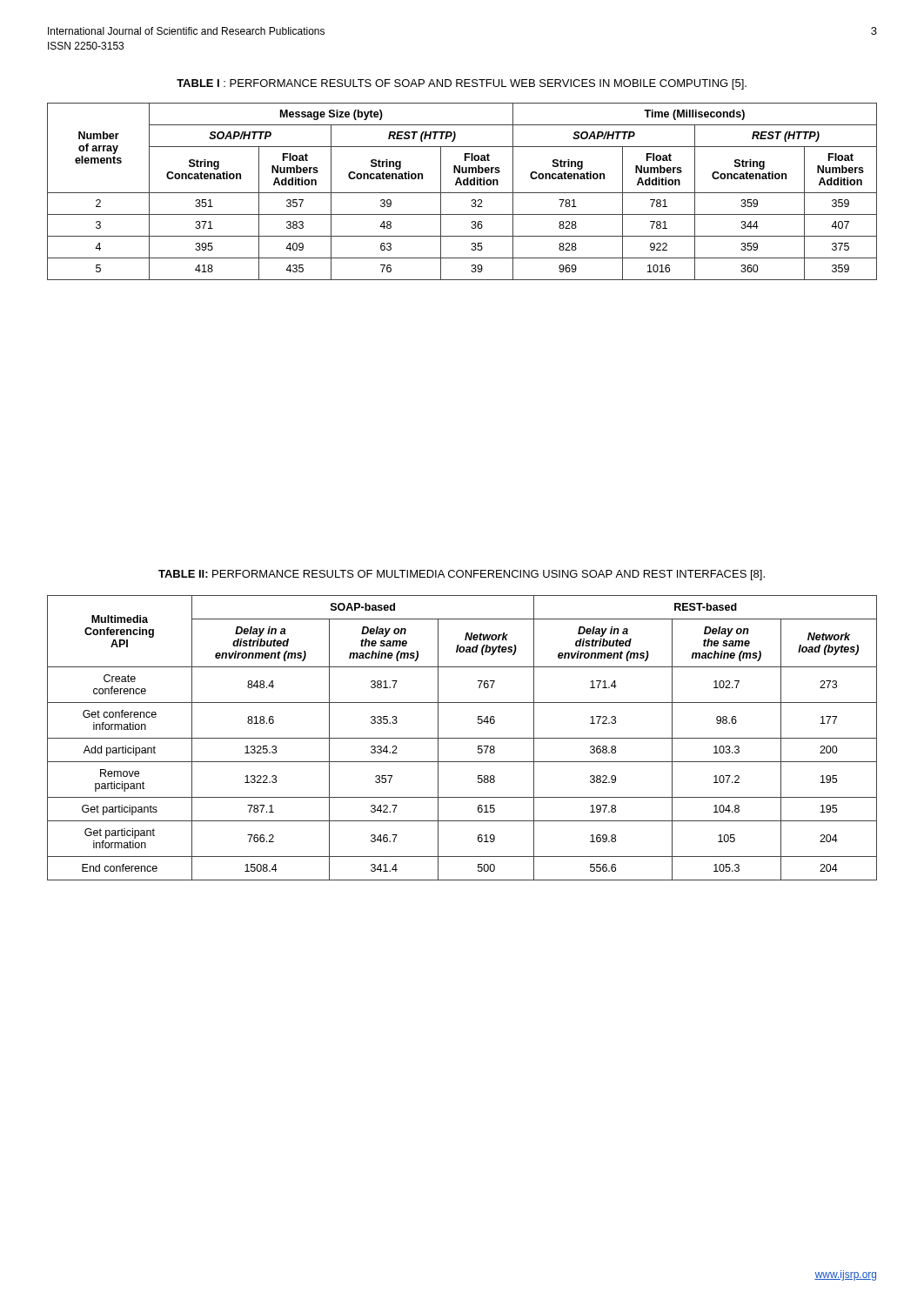
Task: Locate the table with the text "Get conference information"
Action: tap(462, 738)
